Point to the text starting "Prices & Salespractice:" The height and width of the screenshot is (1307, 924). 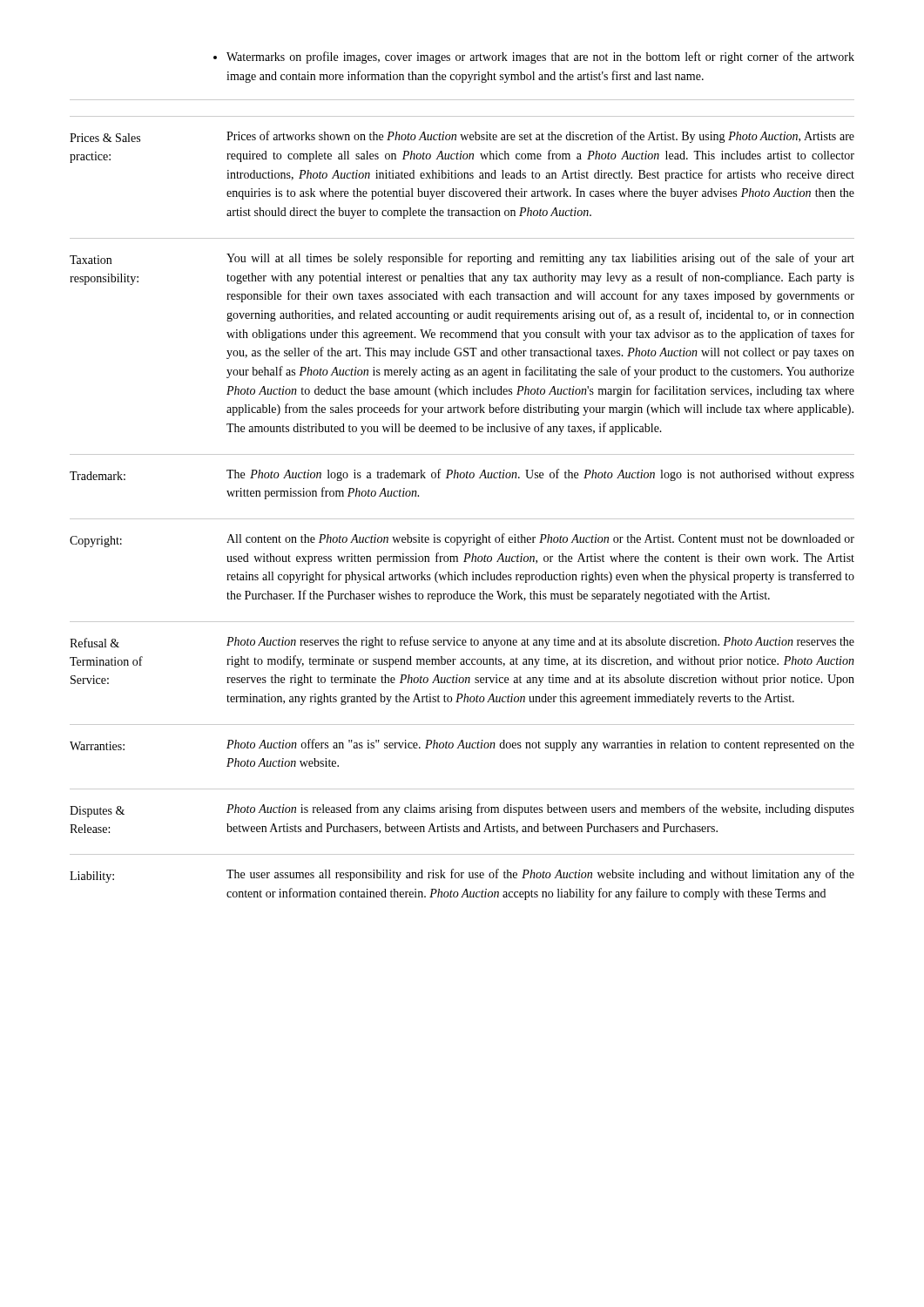(x=105, y=148)
